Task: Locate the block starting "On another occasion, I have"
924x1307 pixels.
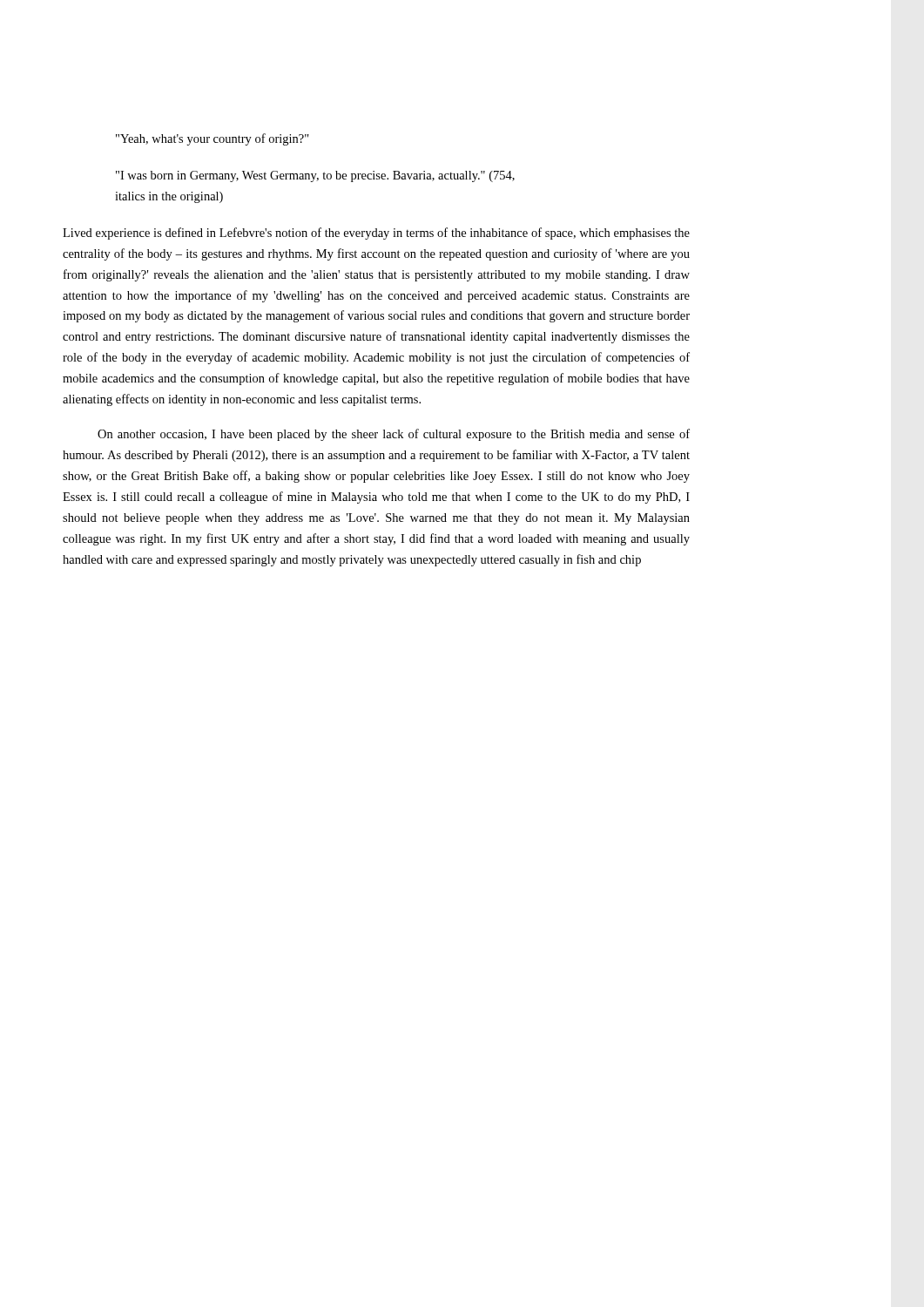Action: (376, 497)
